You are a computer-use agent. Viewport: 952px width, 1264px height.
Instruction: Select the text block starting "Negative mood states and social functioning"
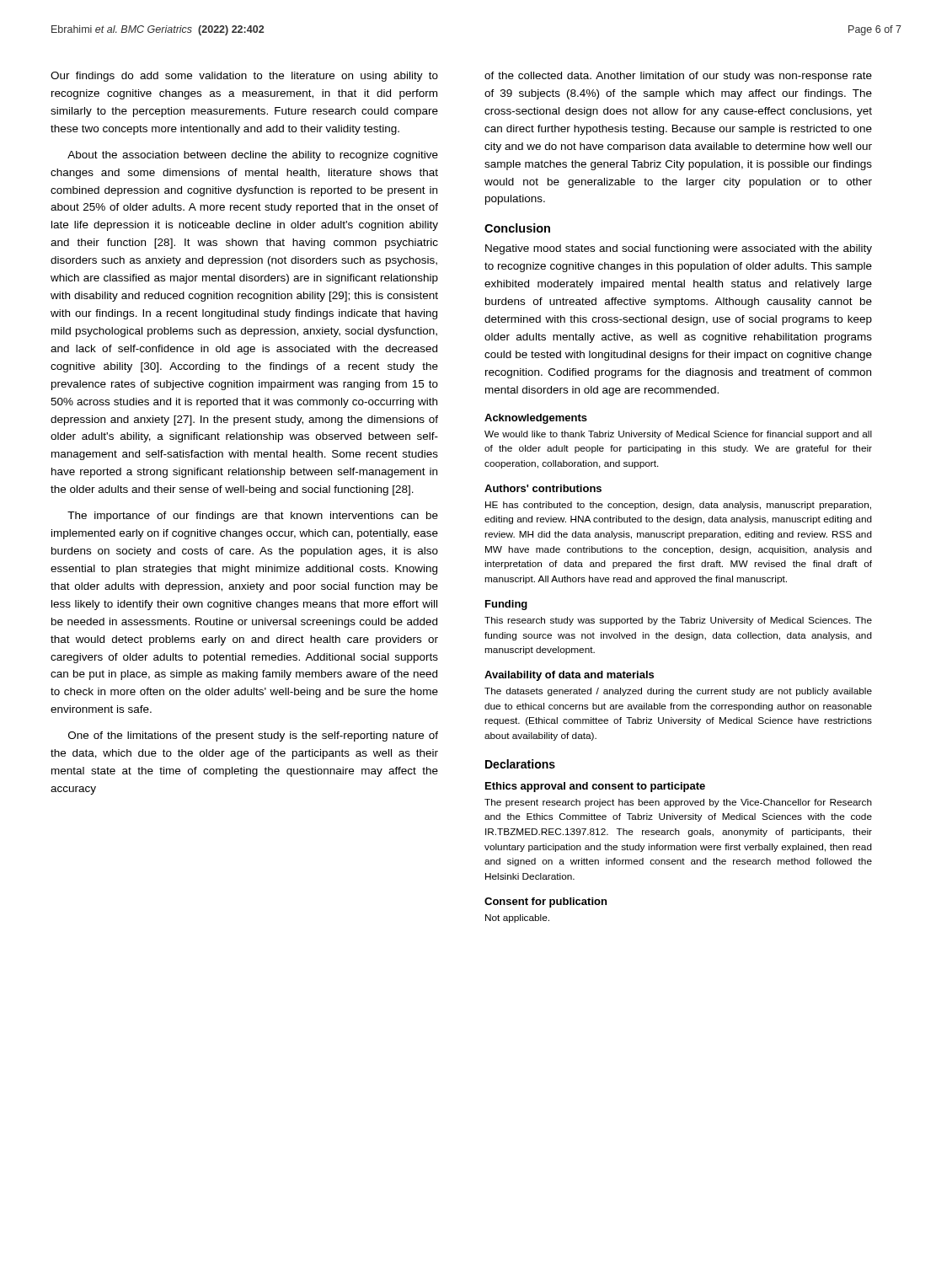click(678, 320)
